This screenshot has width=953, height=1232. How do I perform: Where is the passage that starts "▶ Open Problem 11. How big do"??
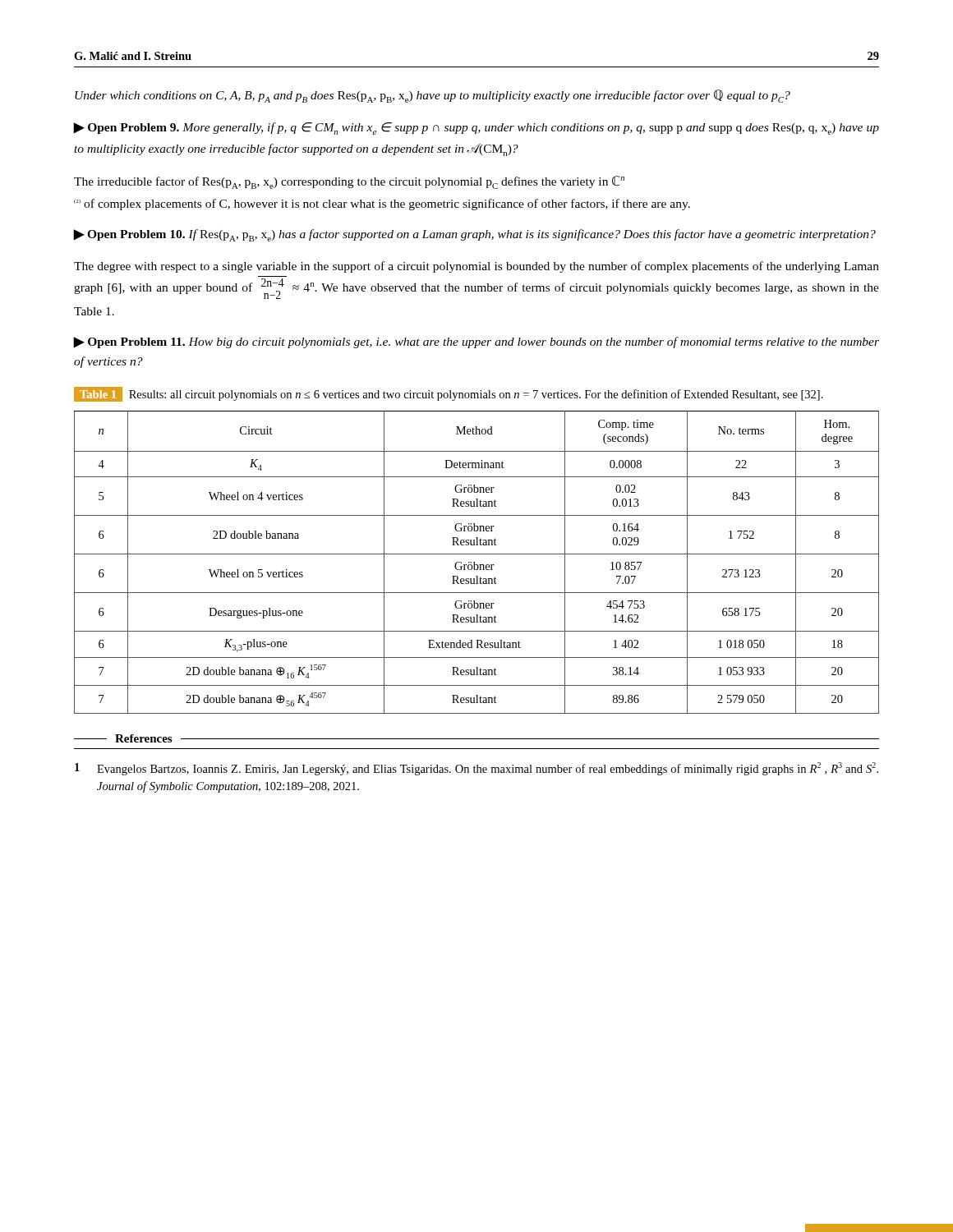point(476,351)
